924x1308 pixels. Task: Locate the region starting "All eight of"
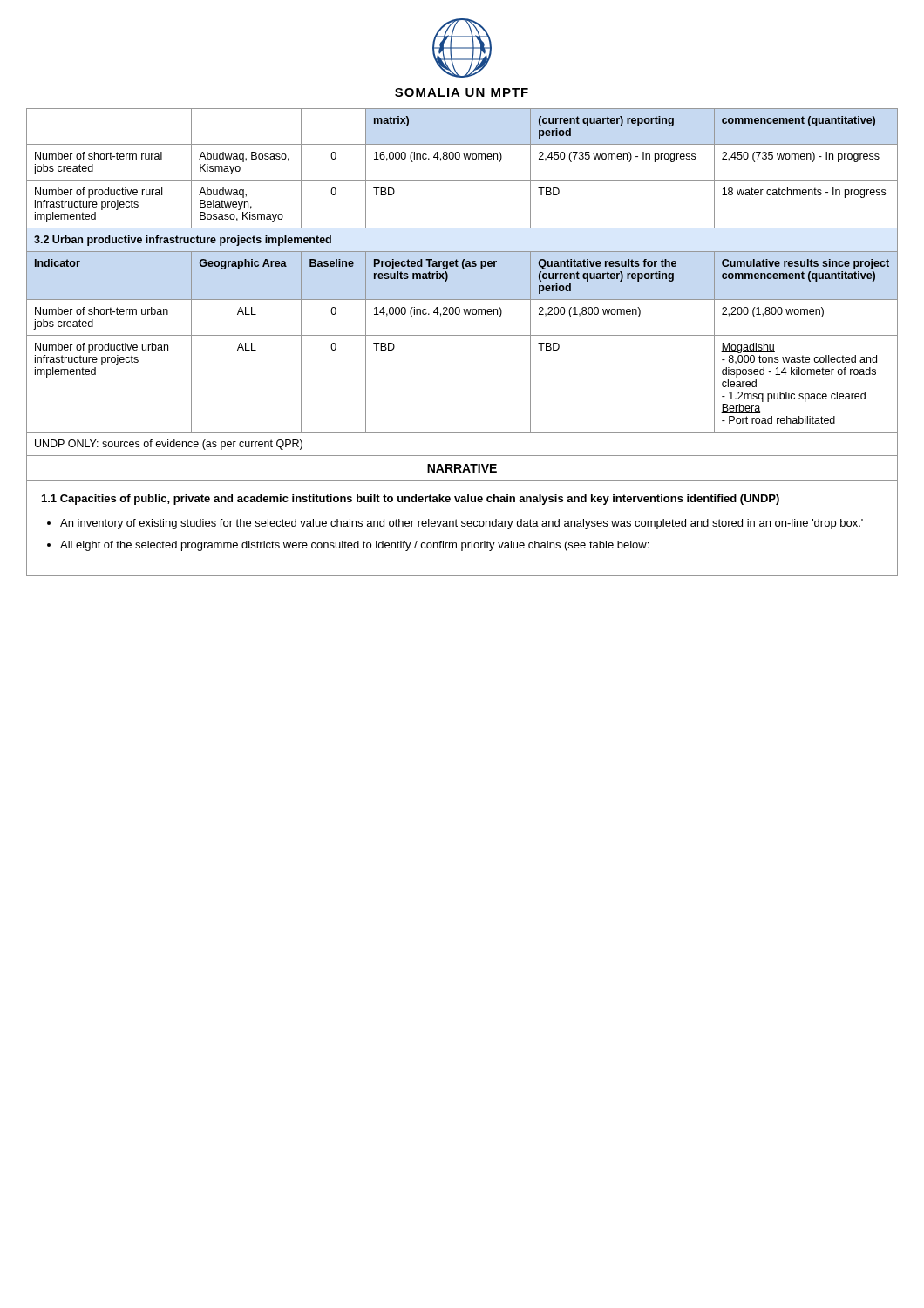click(355, 545)
